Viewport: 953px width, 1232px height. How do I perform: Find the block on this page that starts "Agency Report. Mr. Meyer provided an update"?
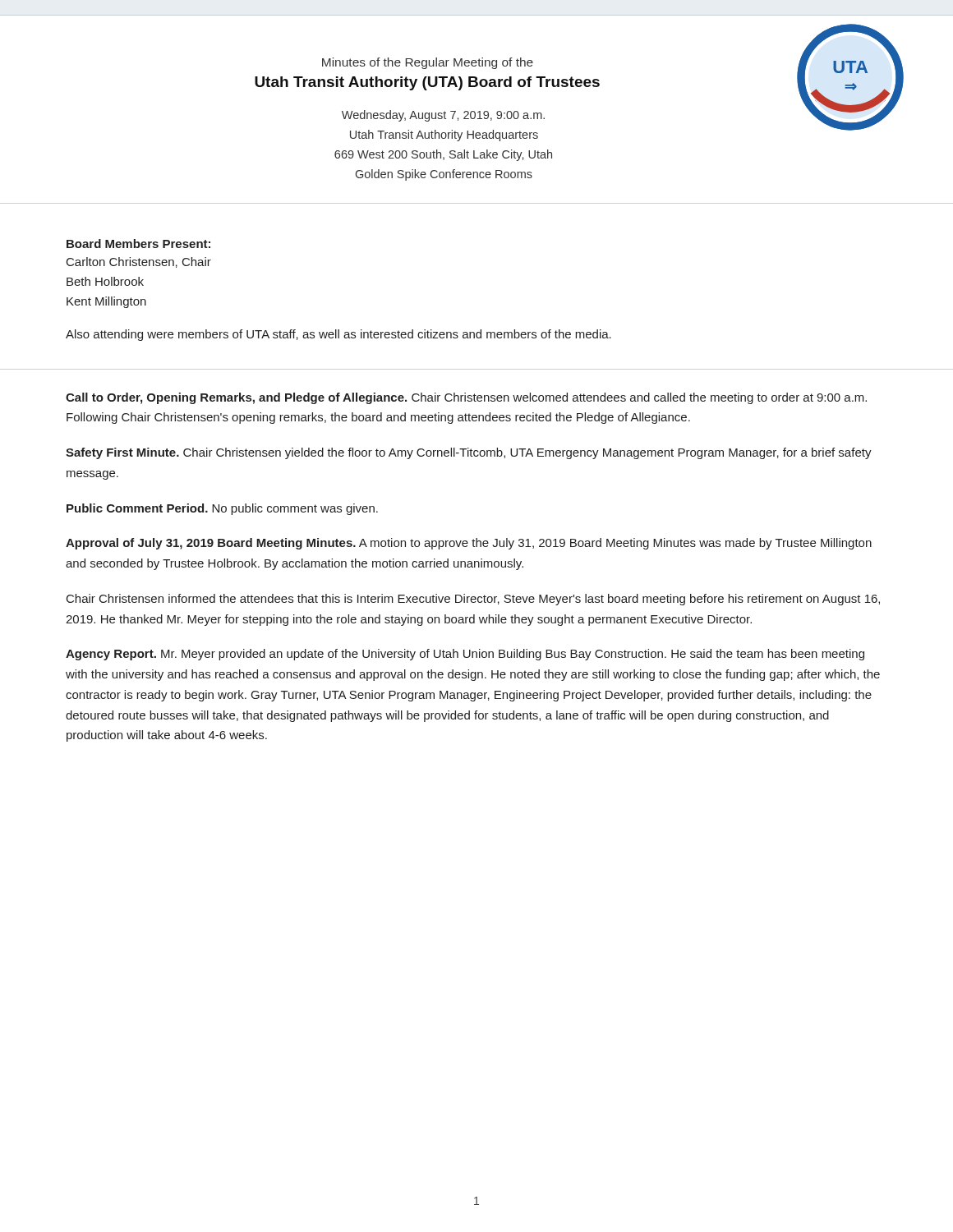pyautogui.click(x=473, y=694)
